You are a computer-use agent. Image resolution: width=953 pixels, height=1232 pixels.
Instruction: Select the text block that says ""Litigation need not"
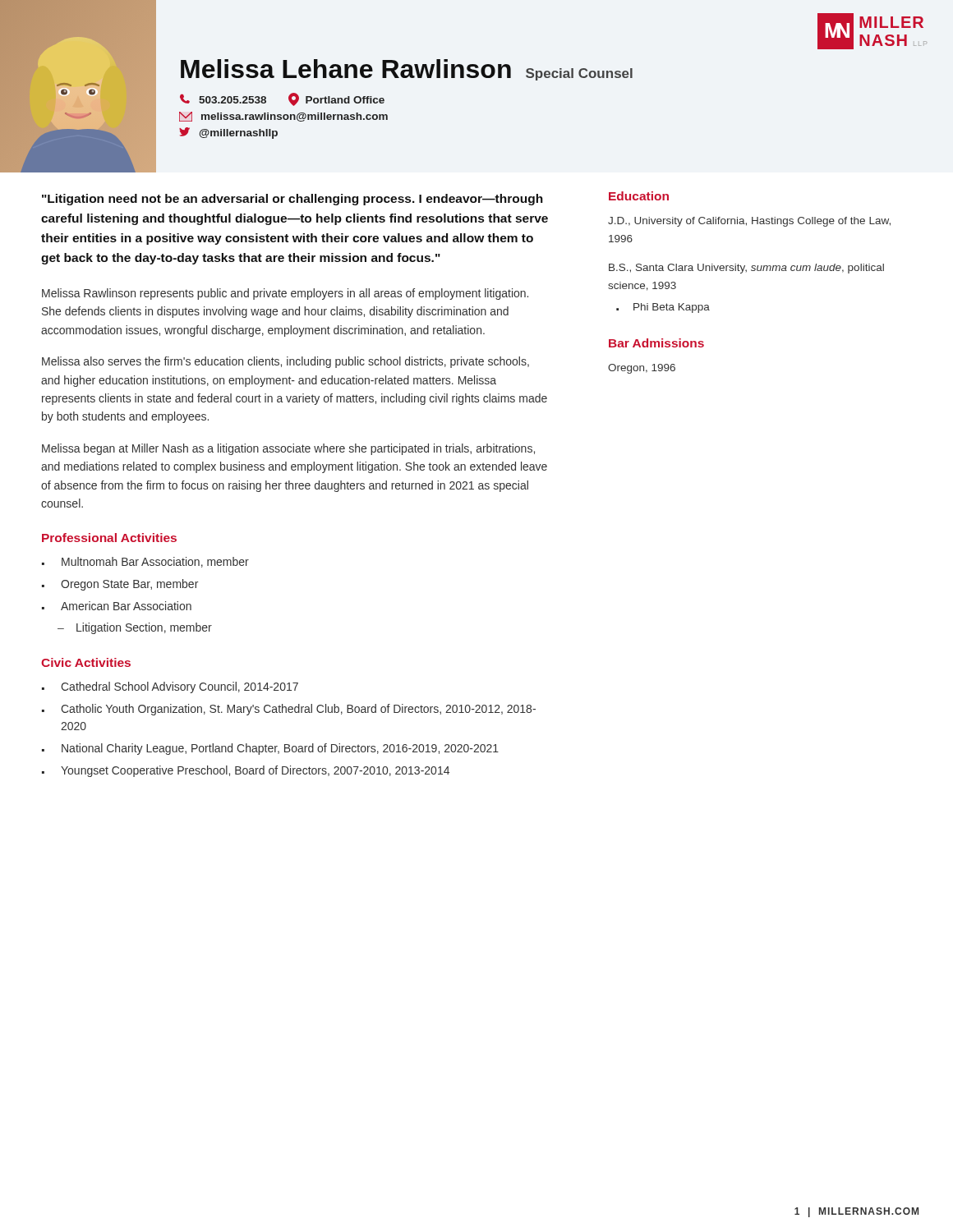[295, 228]
